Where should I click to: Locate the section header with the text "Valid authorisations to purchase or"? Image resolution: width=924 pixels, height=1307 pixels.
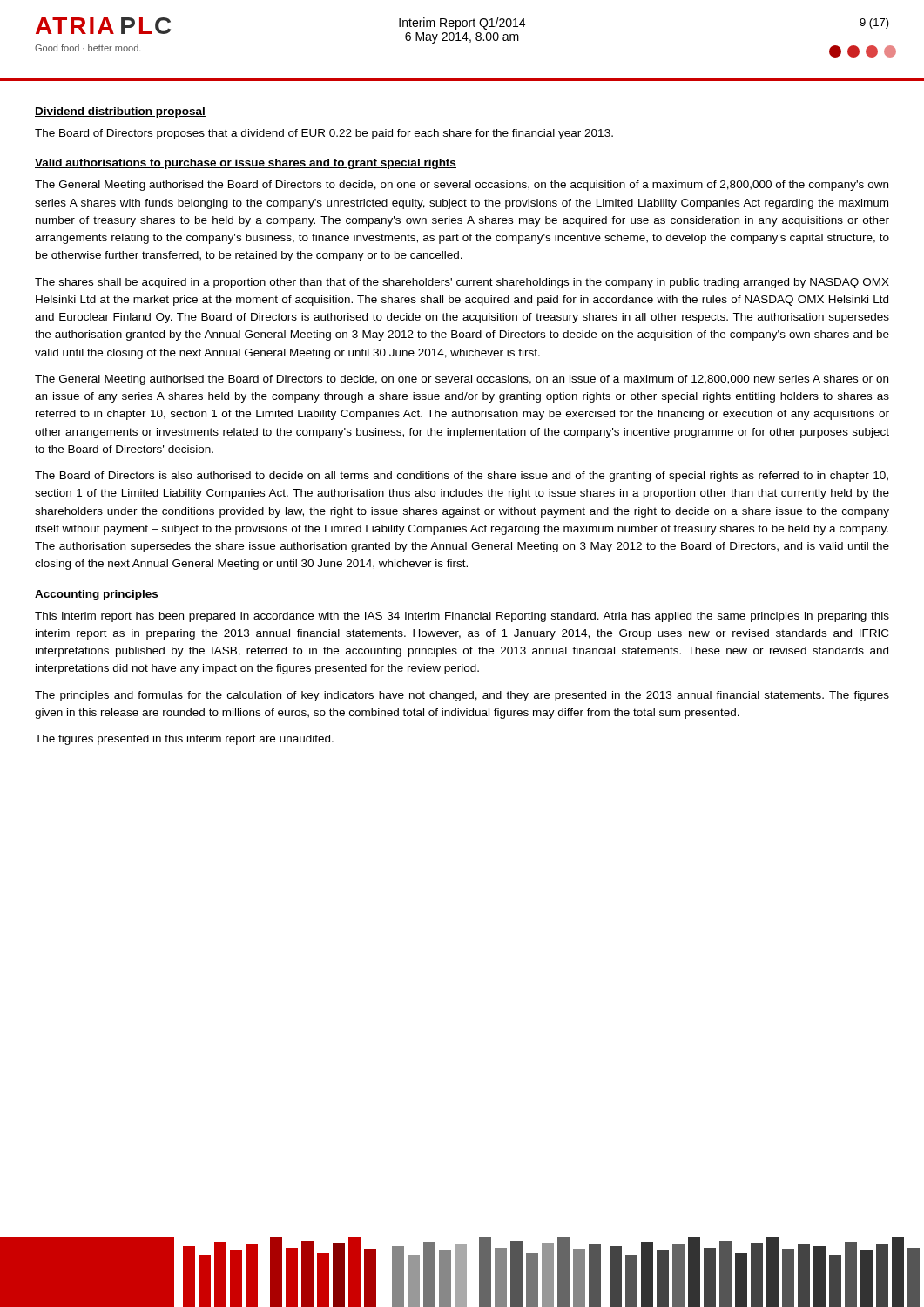[246, 163]
